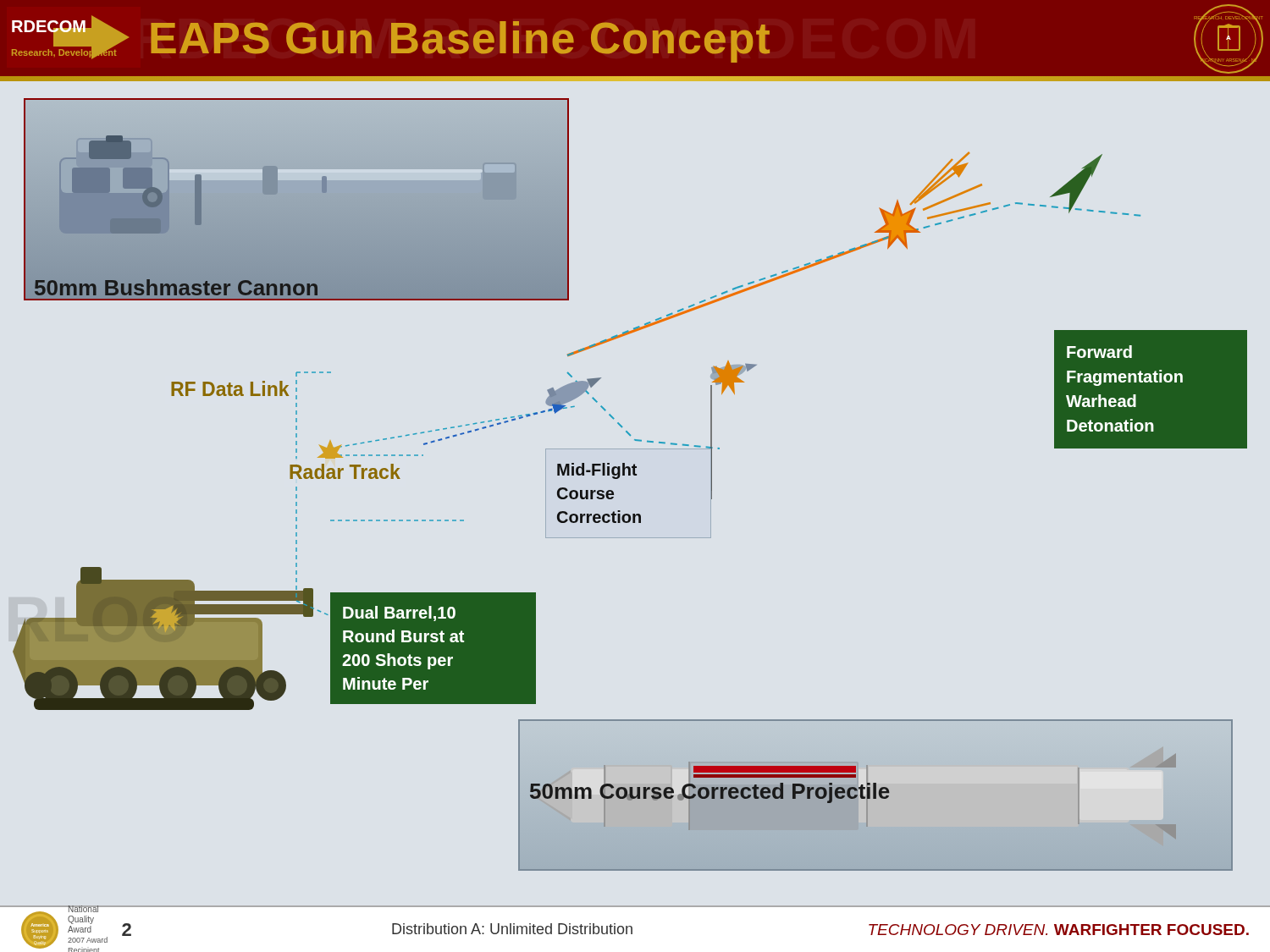This screenshot has height=952, width=1270.
Task: Select the schematic
Action: coord(635,495)
